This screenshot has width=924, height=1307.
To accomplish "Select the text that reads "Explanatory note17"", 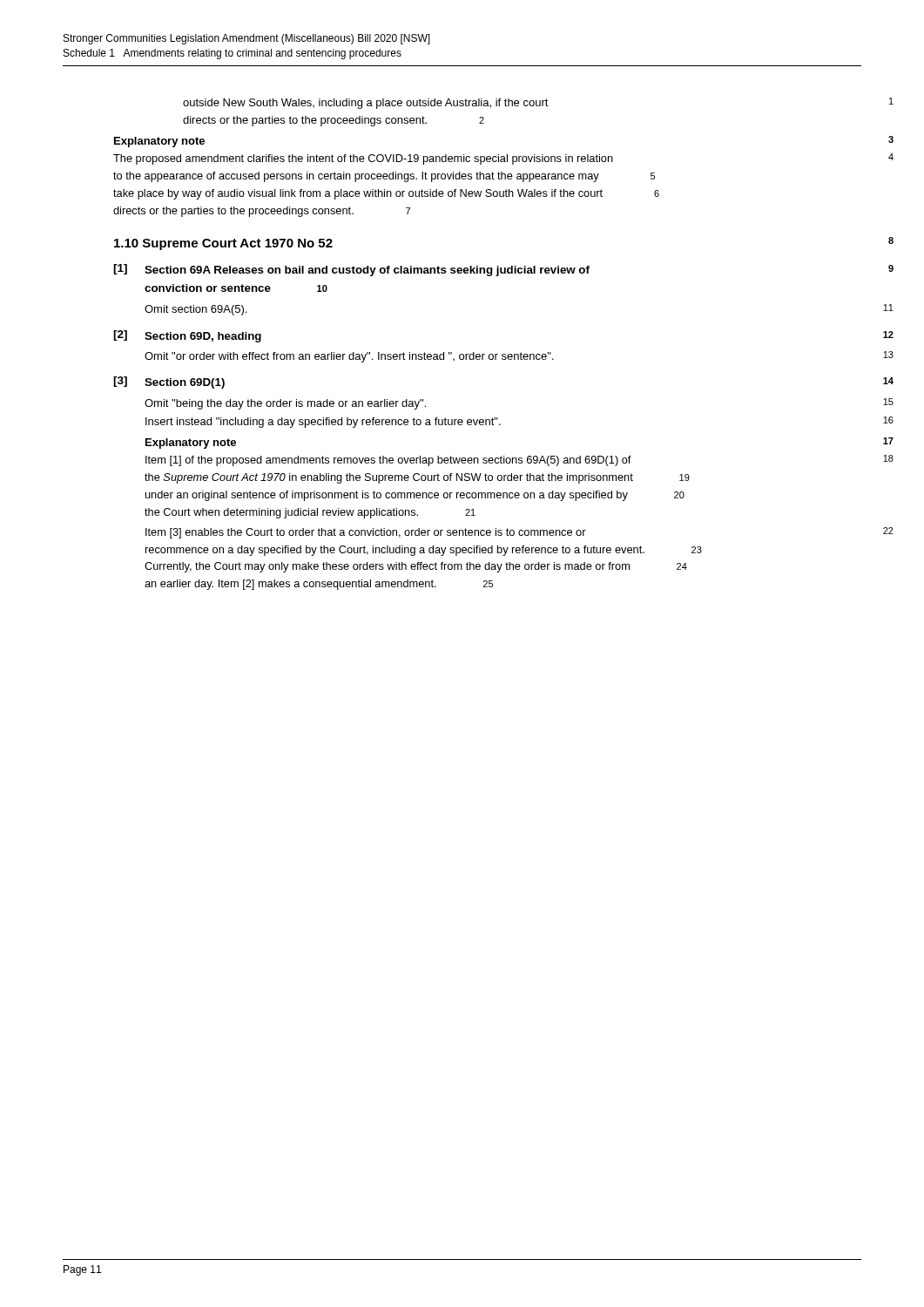I will click(x=191, y=444).
